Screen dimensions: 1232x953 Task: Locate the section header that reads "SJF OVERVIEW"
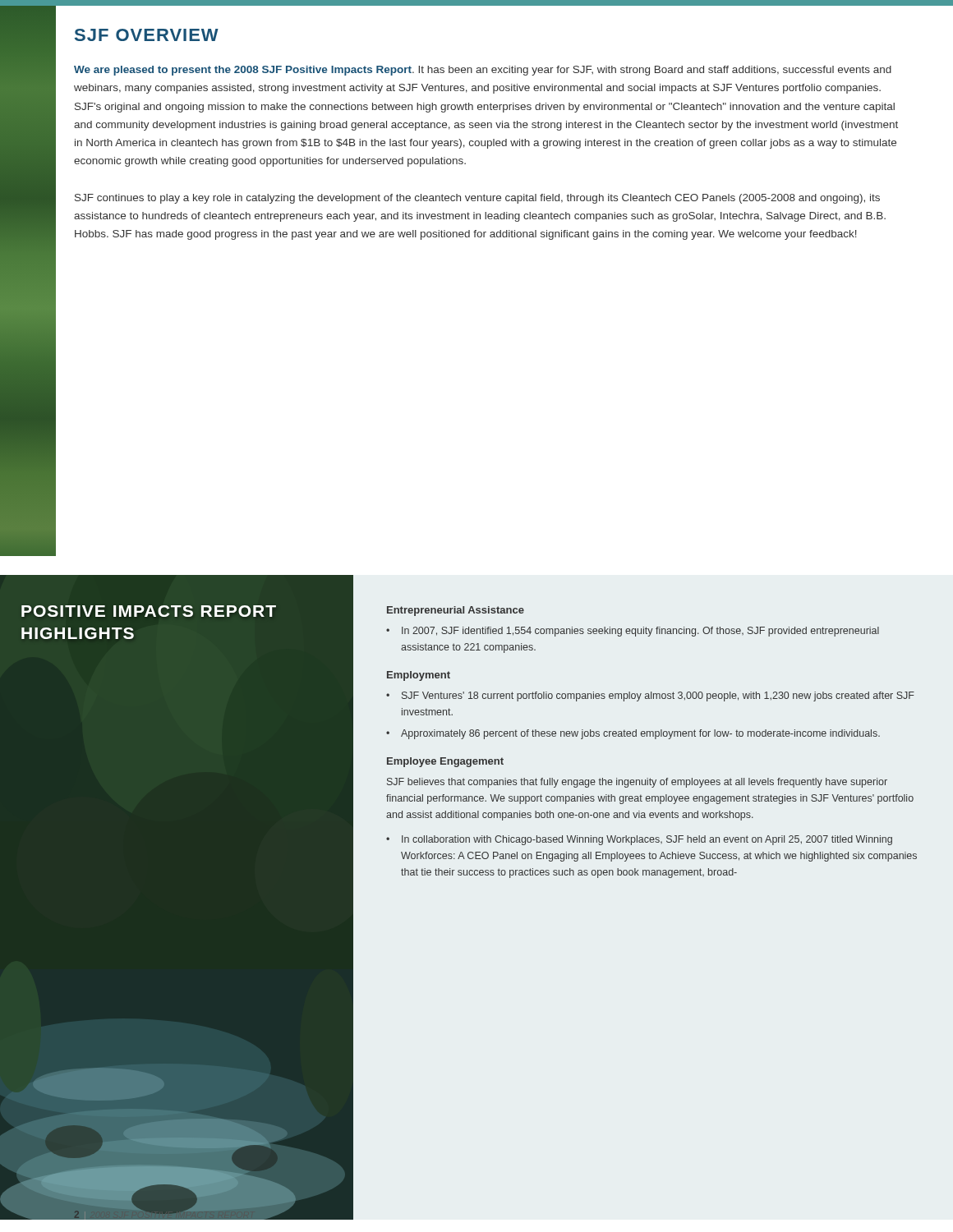click(x=147, y=35)
